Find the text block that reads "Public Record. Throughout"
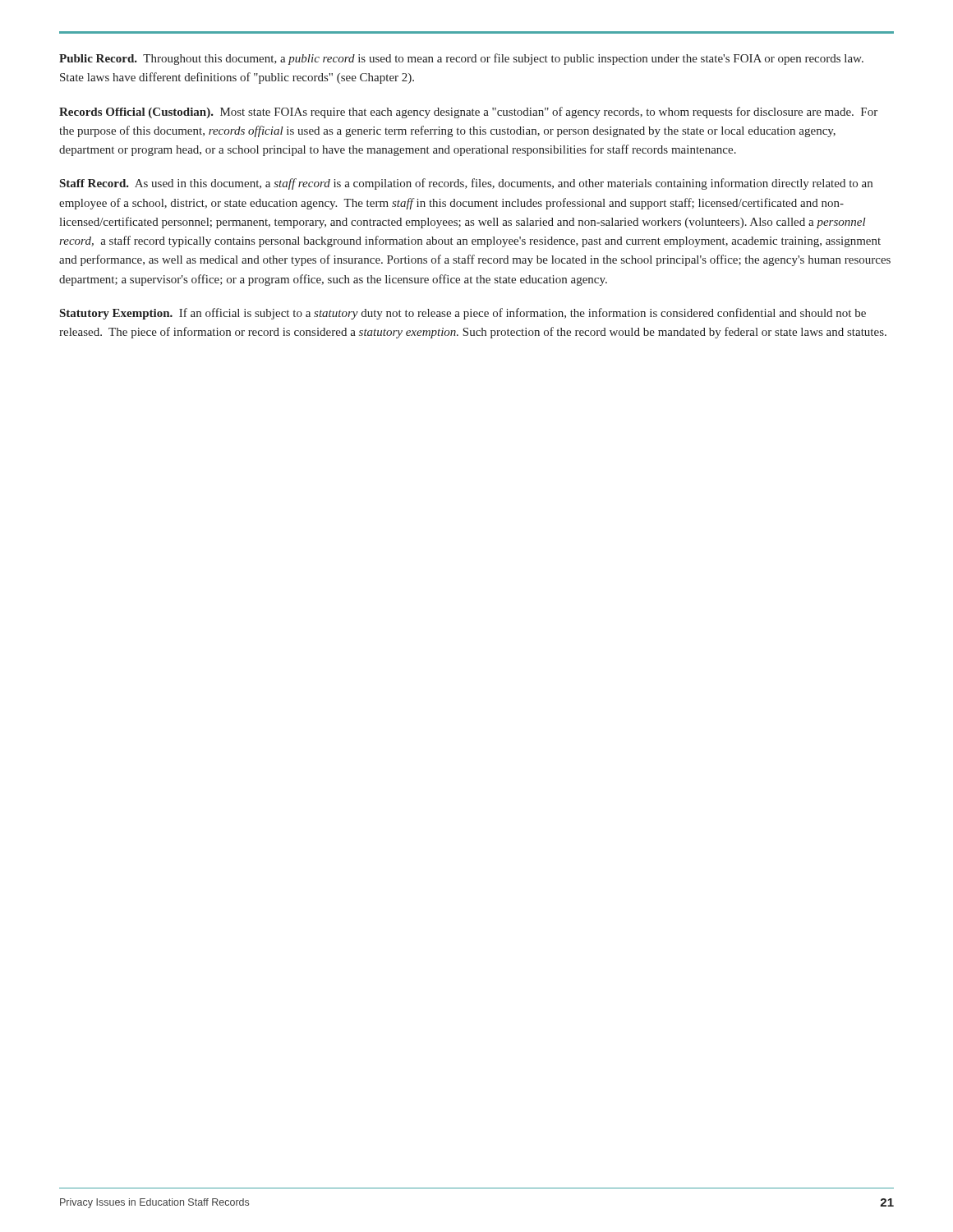 coord(476,68)
